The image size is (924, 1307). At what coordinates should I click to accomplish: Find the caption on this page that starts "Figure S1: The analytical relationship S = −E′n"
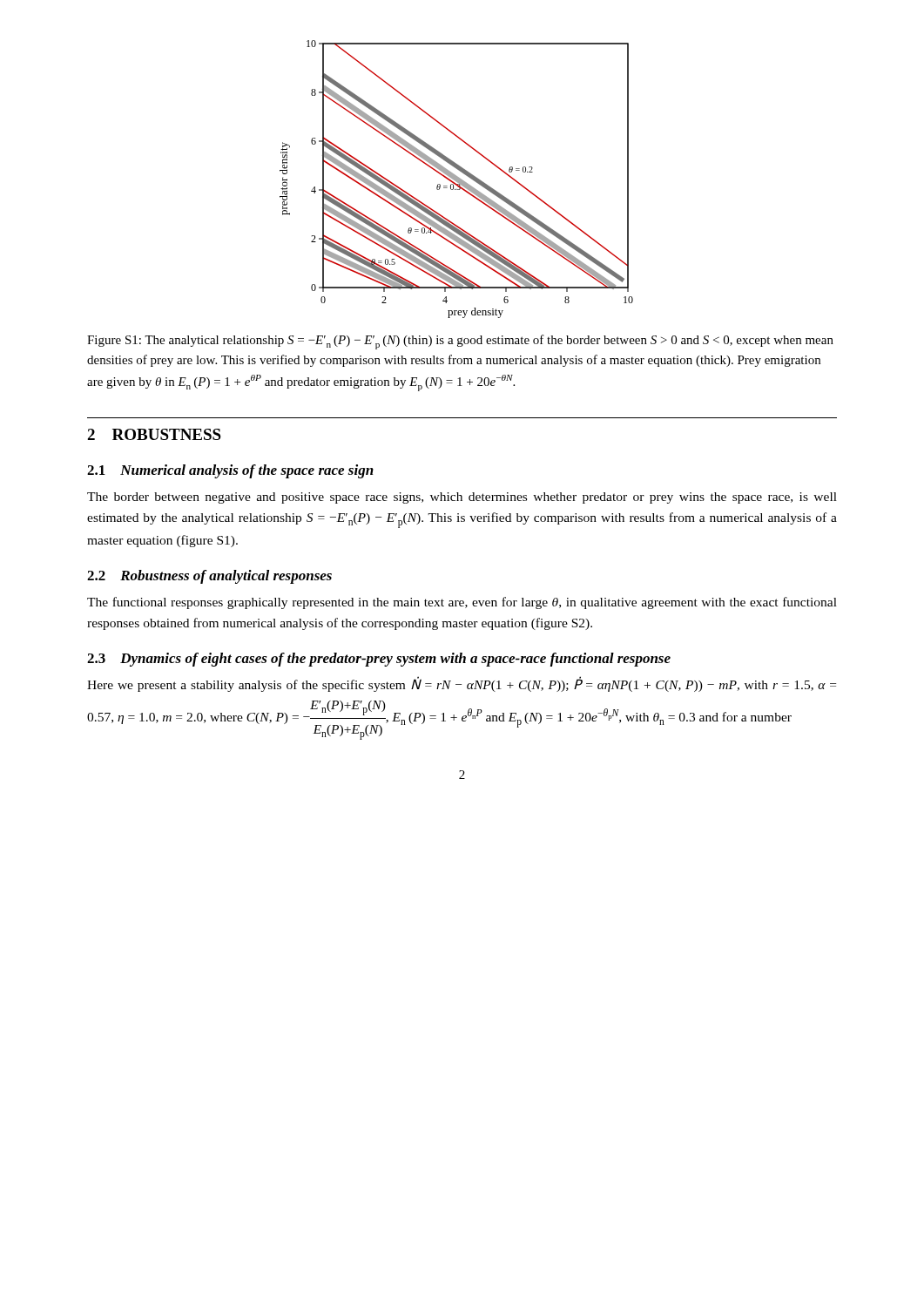tap(460, 362)
